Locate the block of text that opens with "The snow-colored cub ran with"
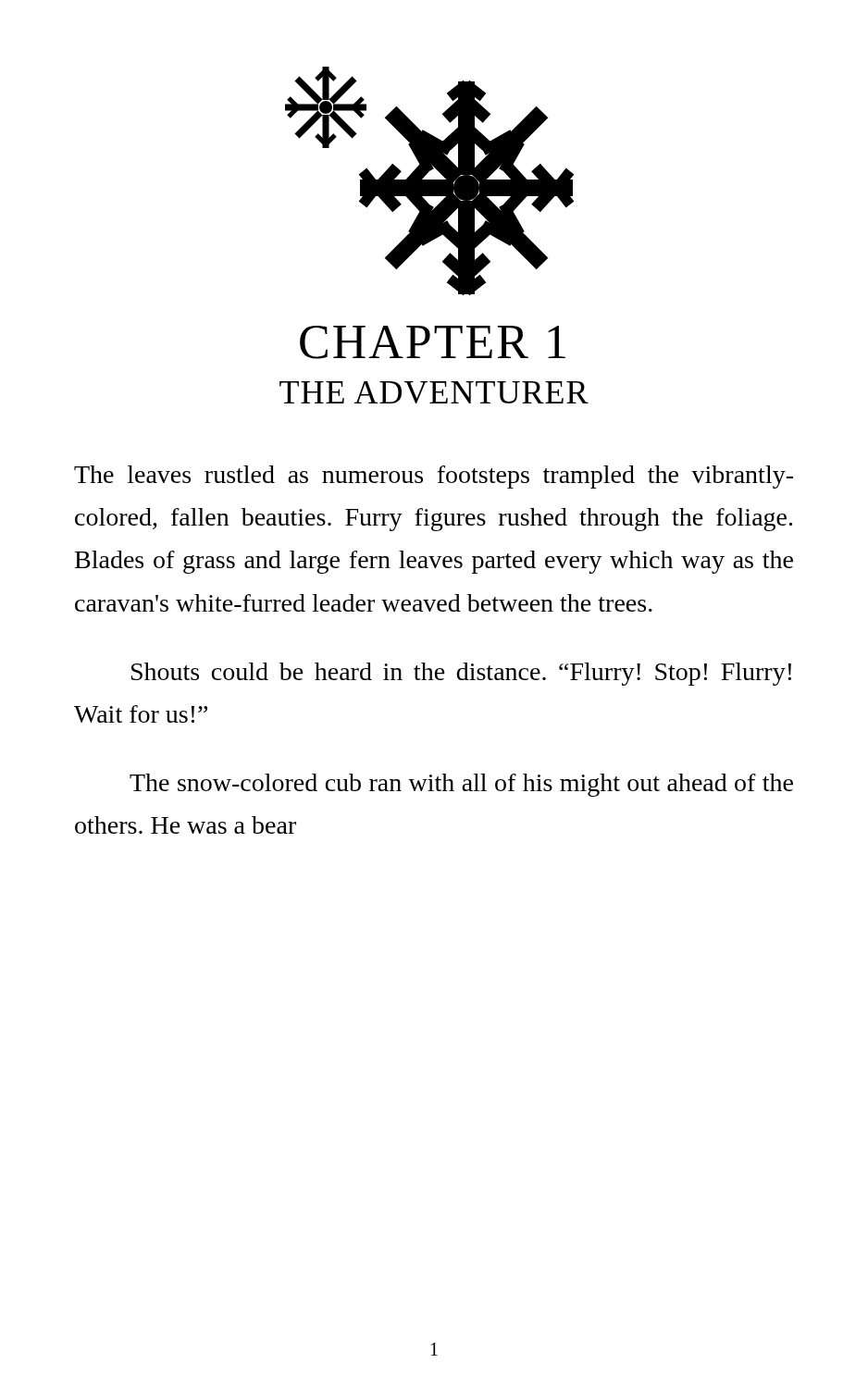868x1388 pixels. click(x=461, y=785)
